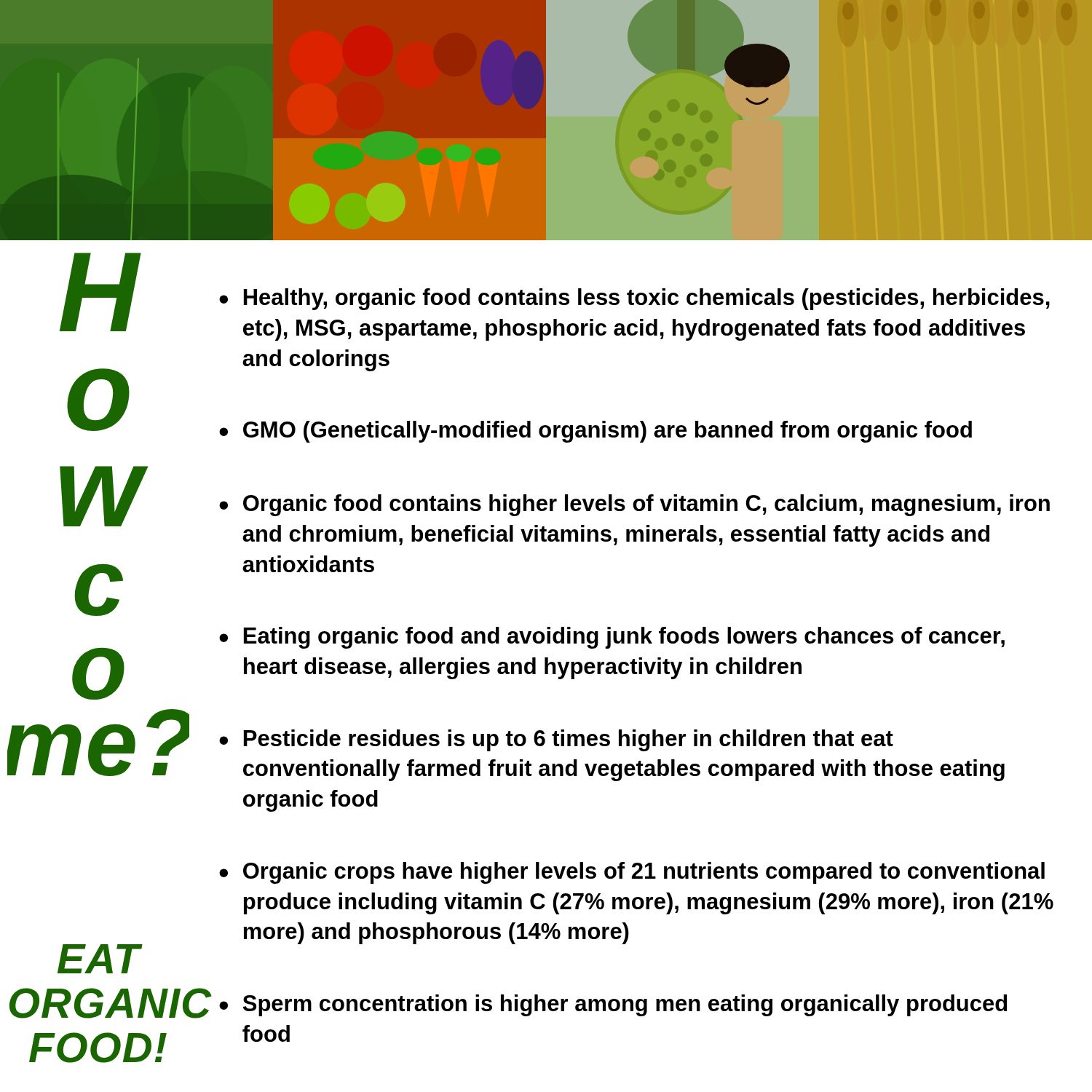Find the text block starting "• Organic food contains higher levels"
The image size is (1092, 1092).
click(x=637, y=534)
